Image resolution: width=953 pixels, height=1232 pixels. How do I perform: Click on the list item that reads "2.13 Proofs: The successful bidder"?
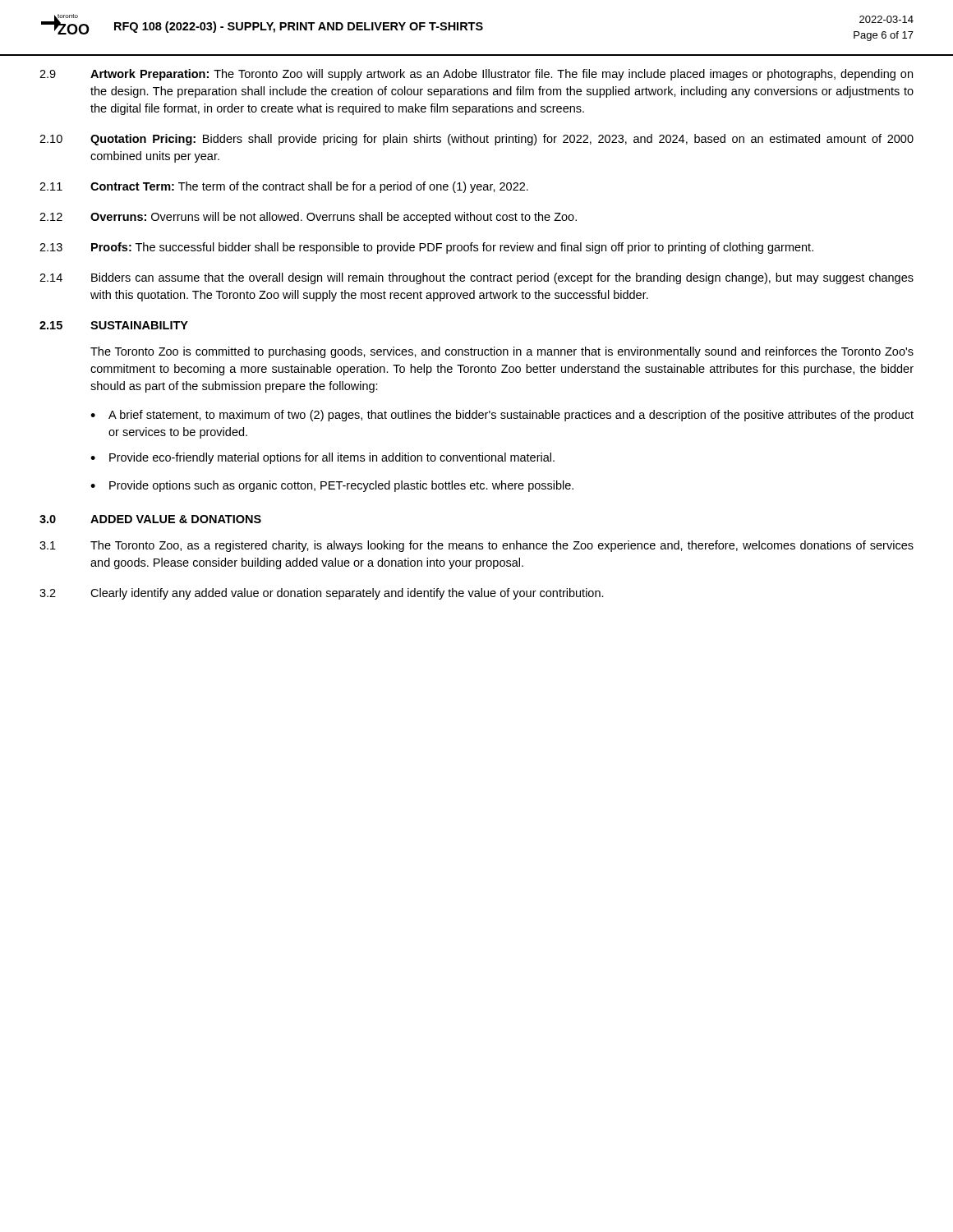pyautogui.click(x=476, y=248)
